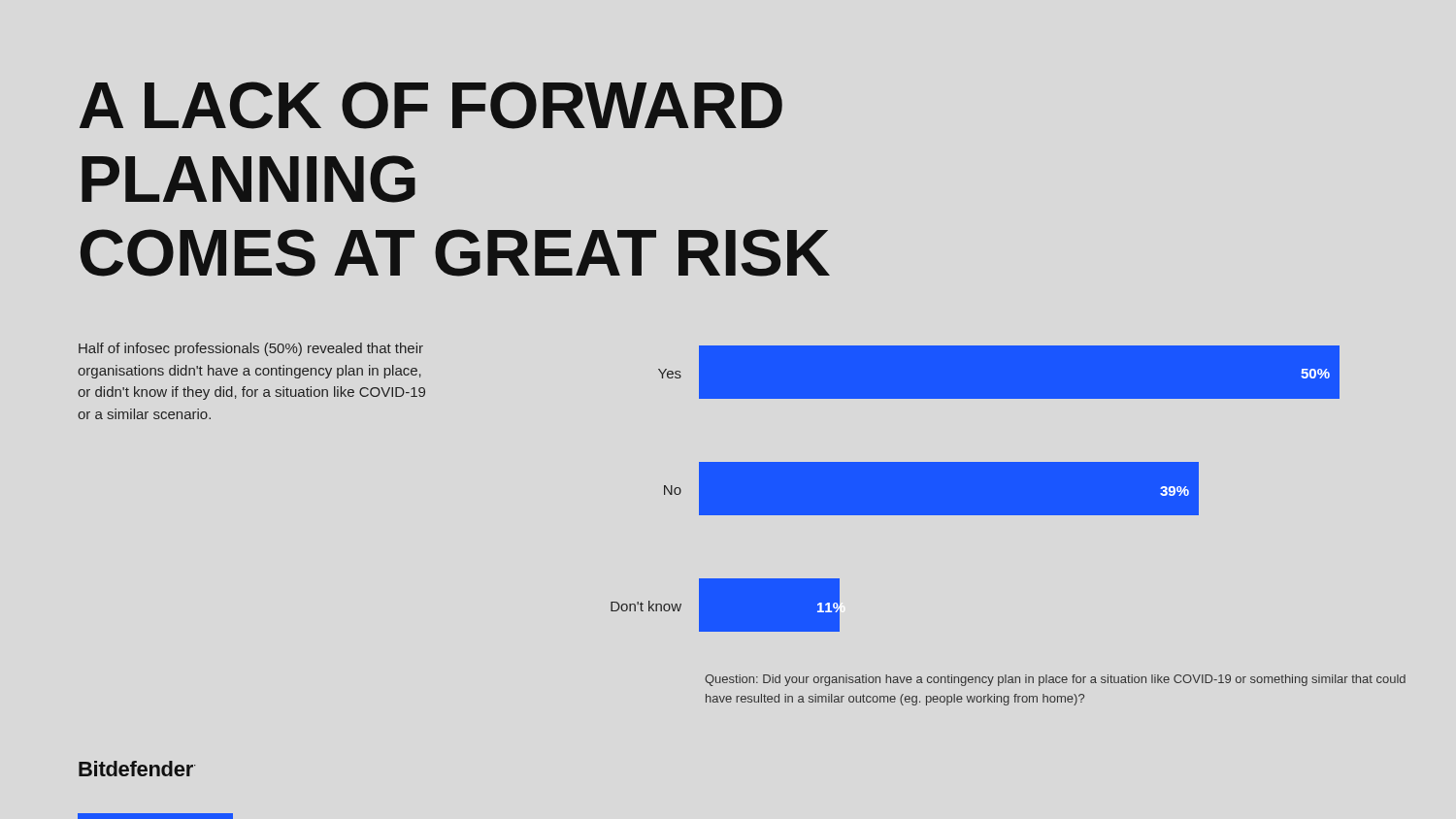Locate the region starting "Question: Did your organisation have"
The width and height of the screenshot is (1456, 819).
[x=1055, y=688]
